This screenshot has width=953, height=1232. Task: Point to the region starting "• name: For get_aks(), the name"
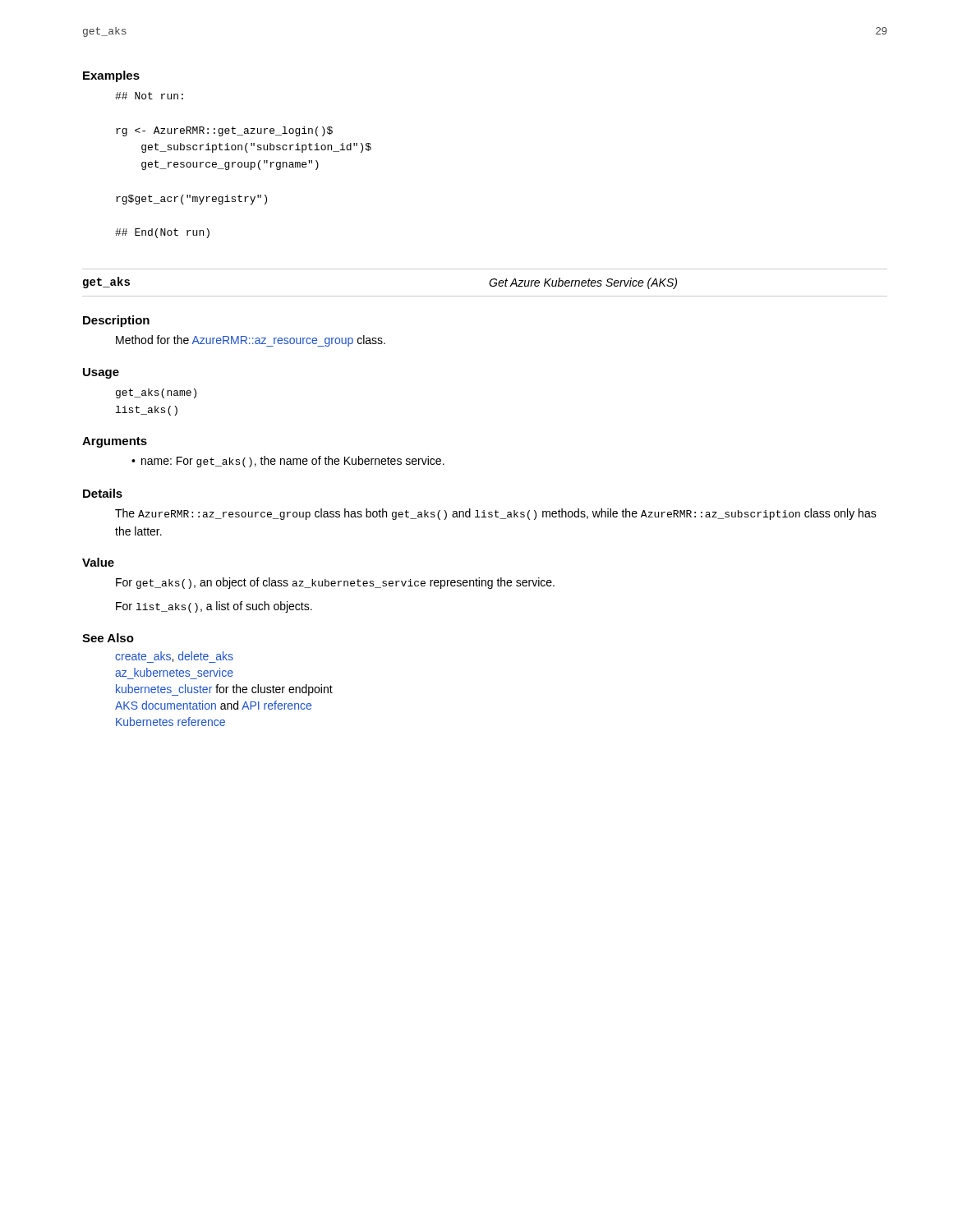(x=288, y=462)
